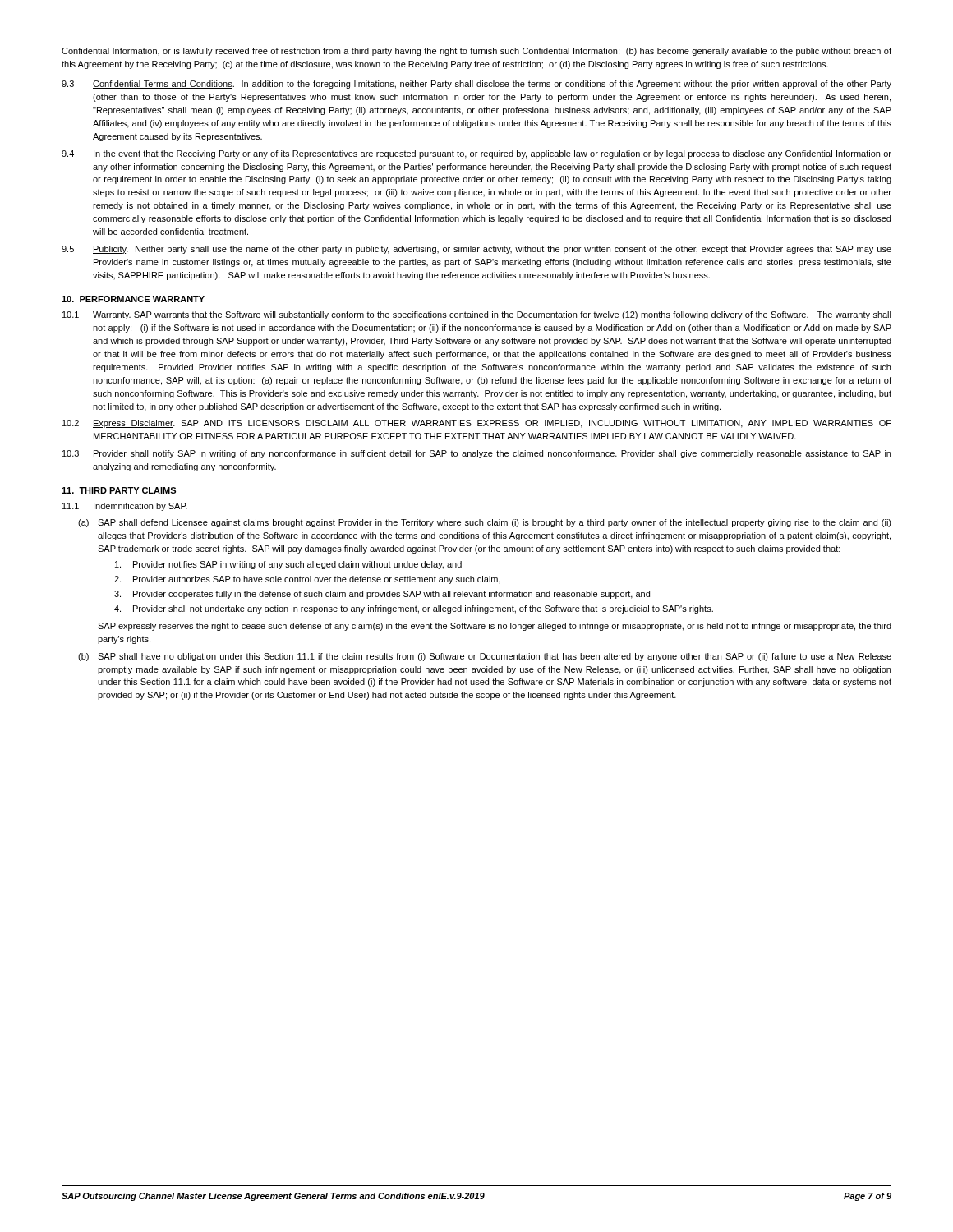
Task: Find the region starting "11. THIRD PARTY CLAIMS"
Action: coord(119,490)
